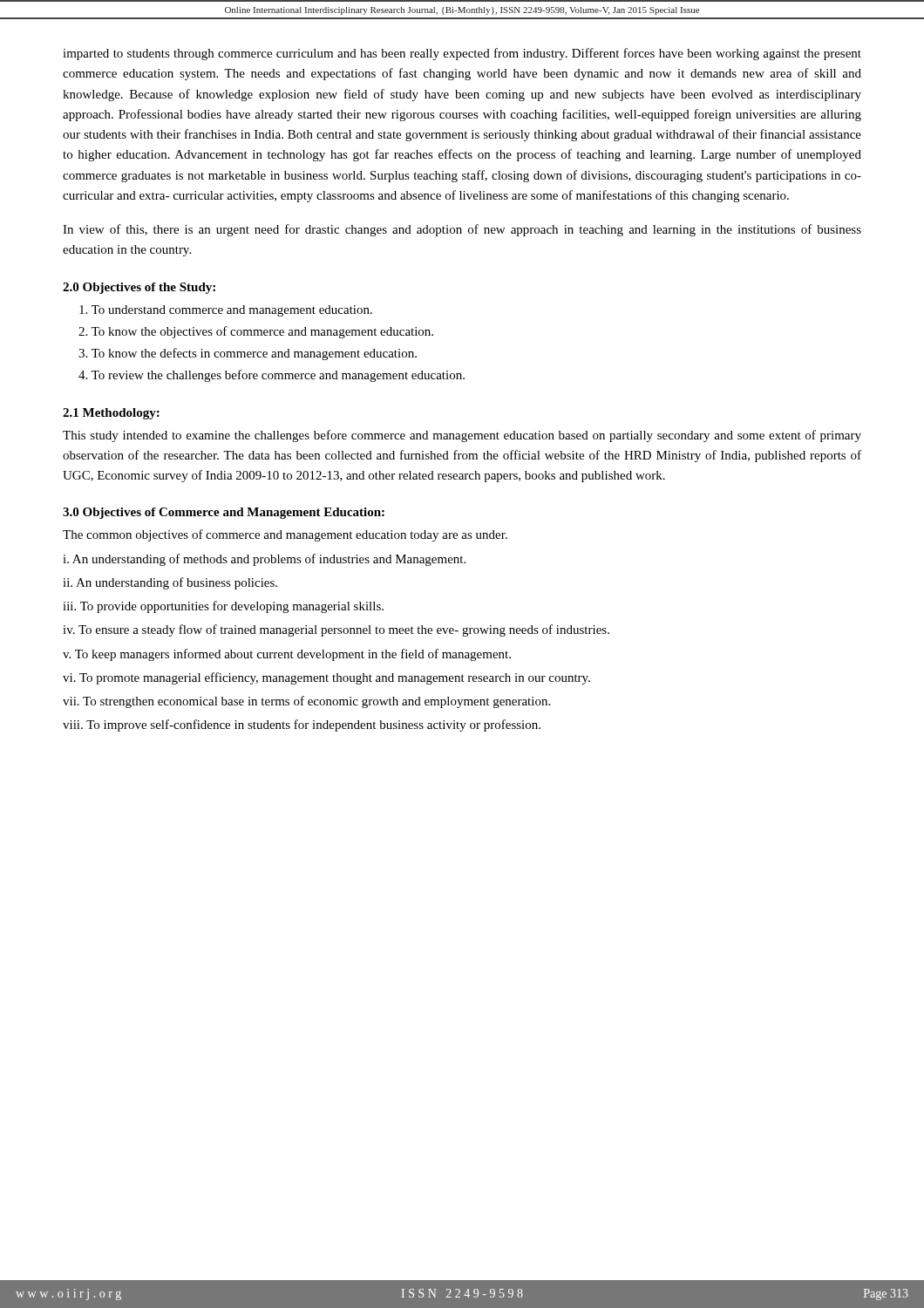Image resolution: width=924 pixels, height=1308 pixels.
Task: Locate the block starting "4. To review"
Action: point(272,375)
